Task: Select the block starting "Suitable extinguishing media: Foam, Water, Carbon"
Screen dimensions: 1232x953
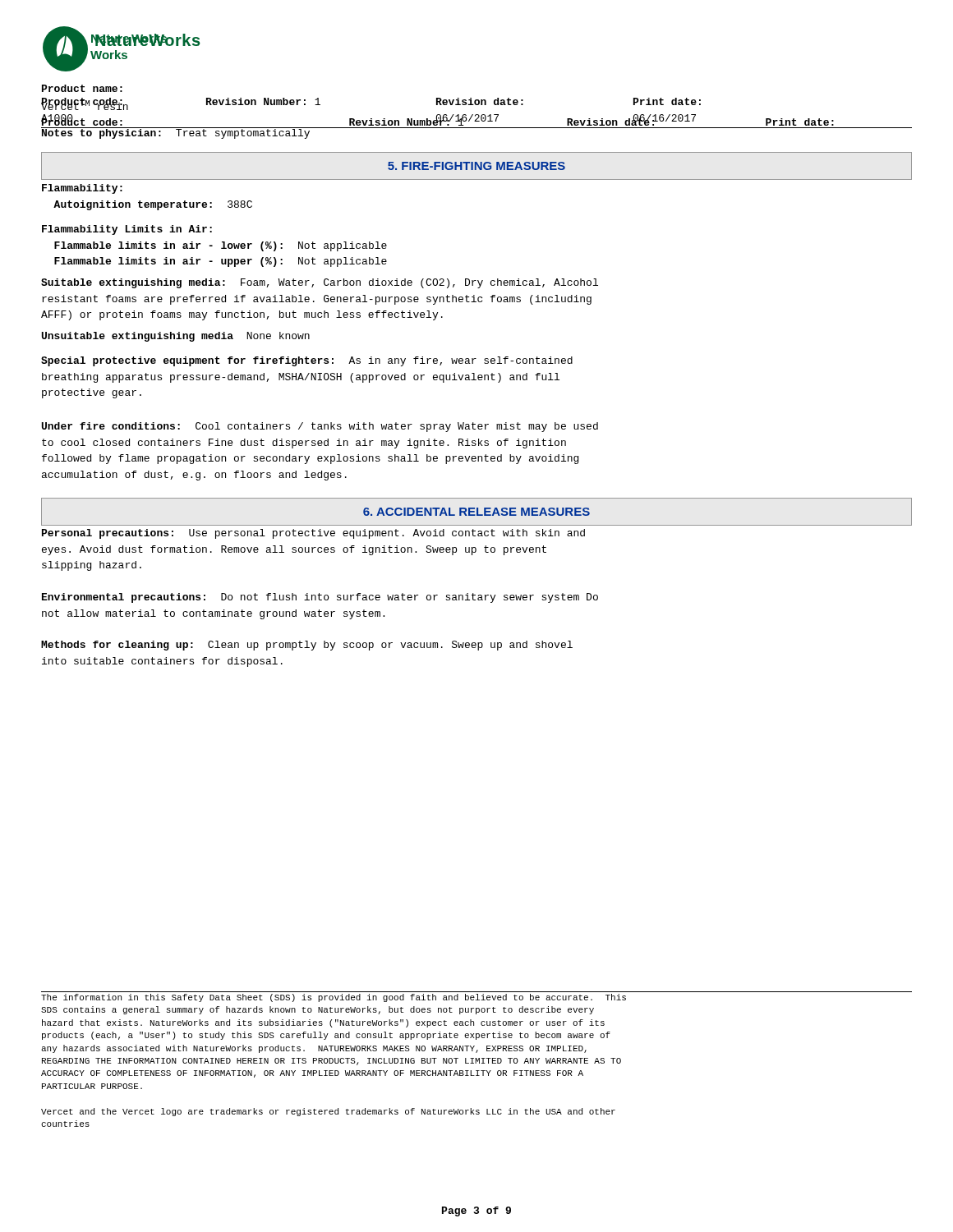Action: coord(320,299)
